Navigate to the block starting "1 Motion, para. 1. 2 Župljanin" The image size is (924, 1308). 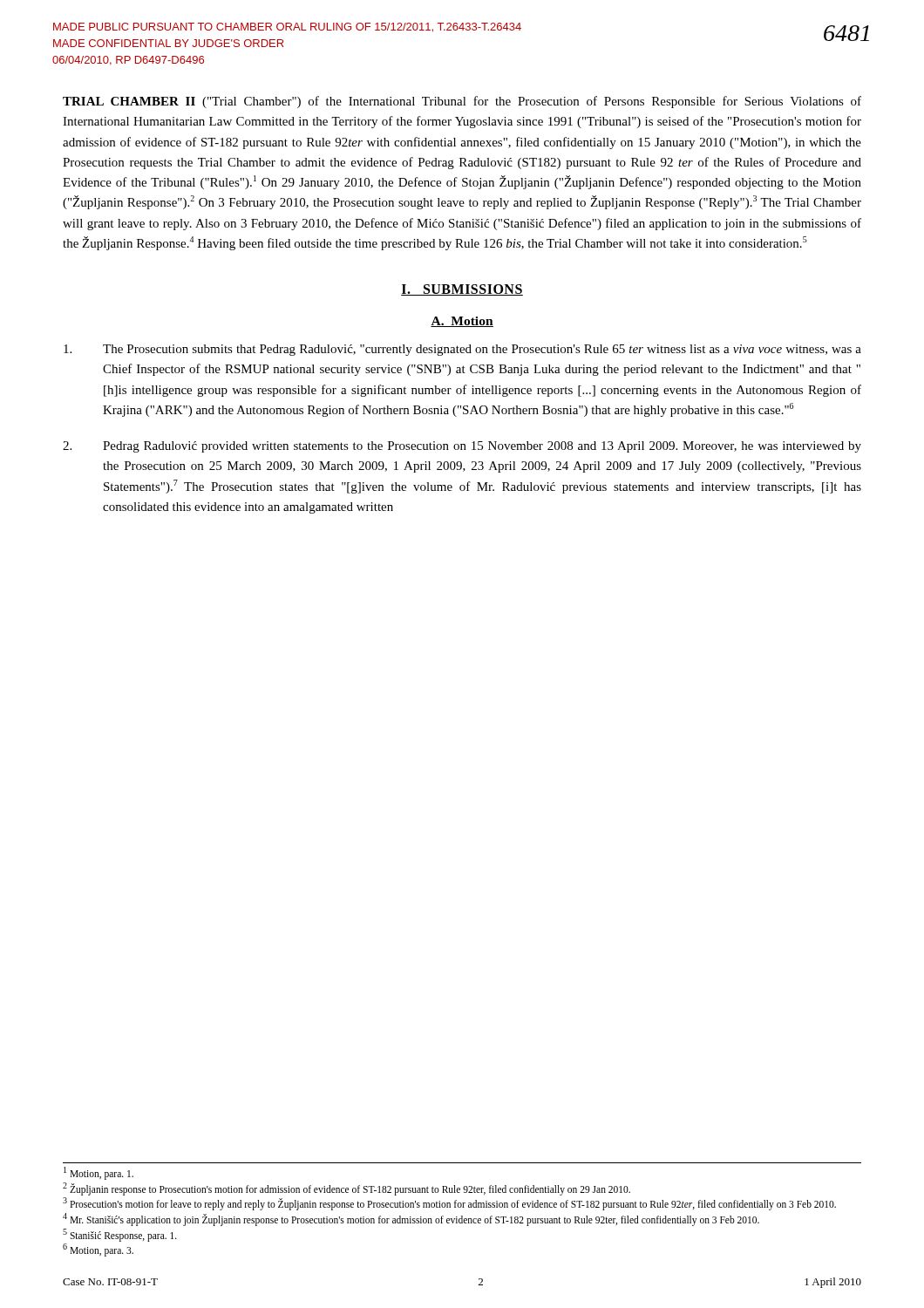(462, 1212)
